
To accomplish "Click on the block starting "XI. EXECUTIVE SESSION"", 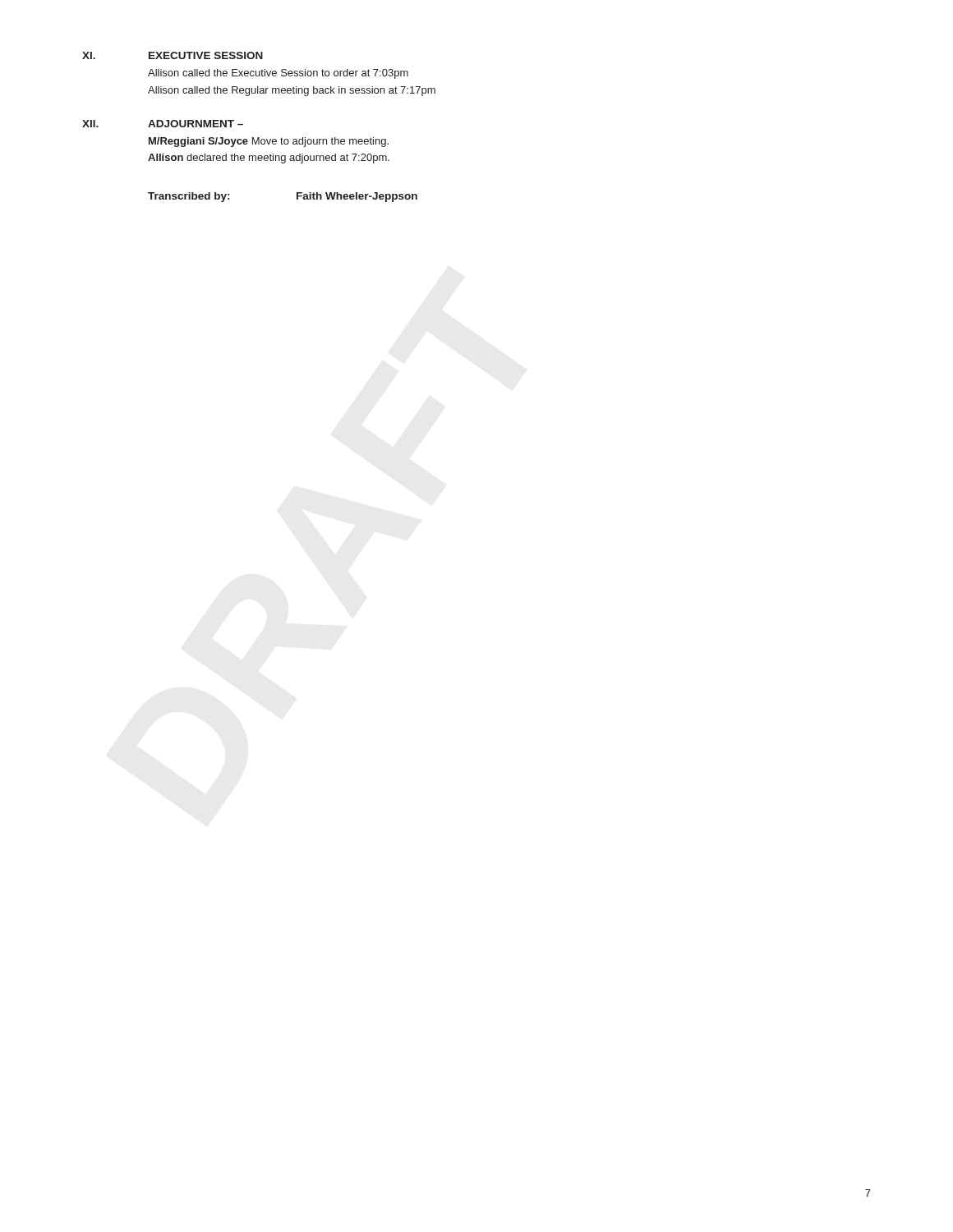I will tap(173, 55).
